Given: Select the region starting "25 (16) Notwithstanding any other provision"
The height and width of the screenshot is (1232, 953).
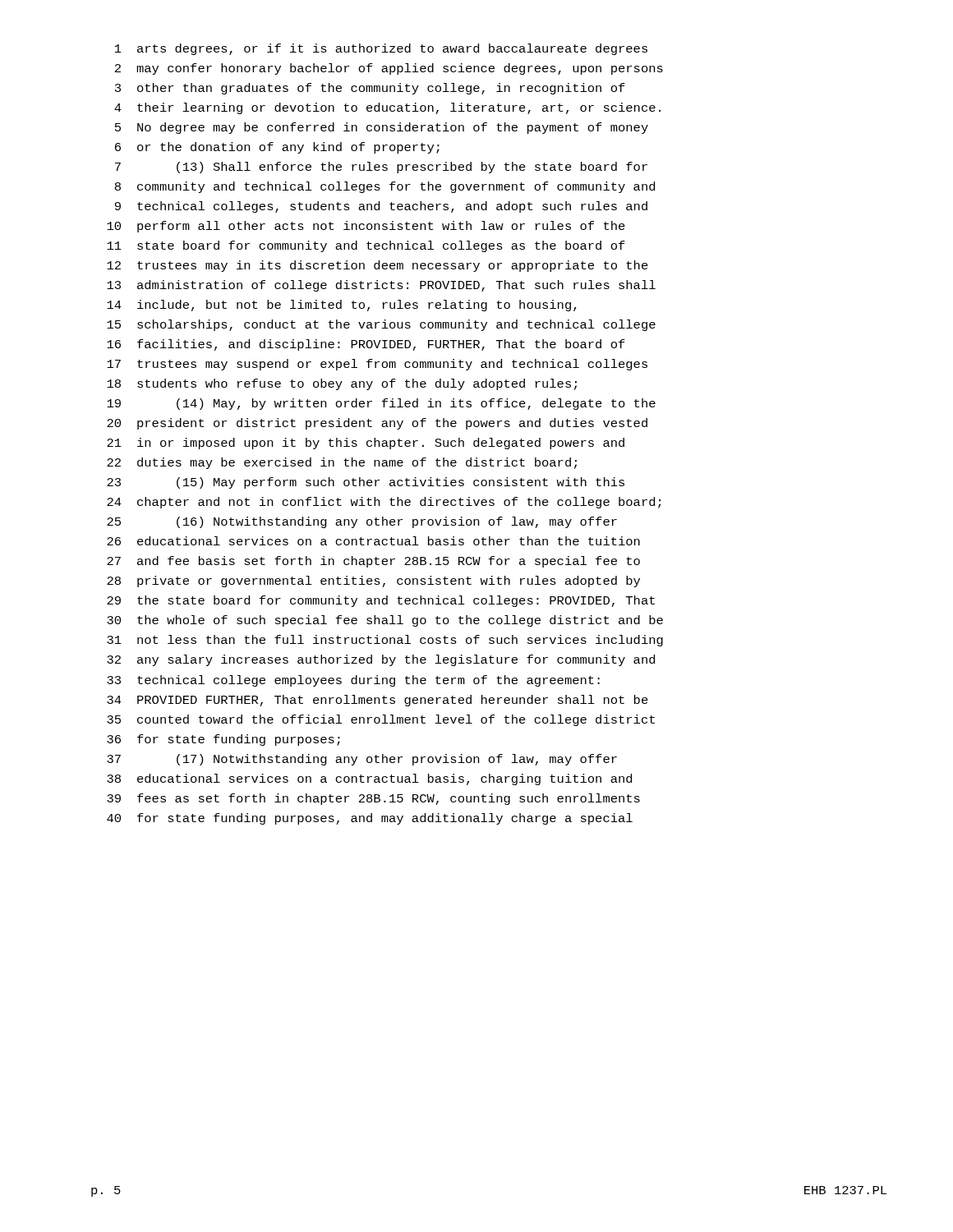Looking at the screenshot, I should [x=489, y=523].
